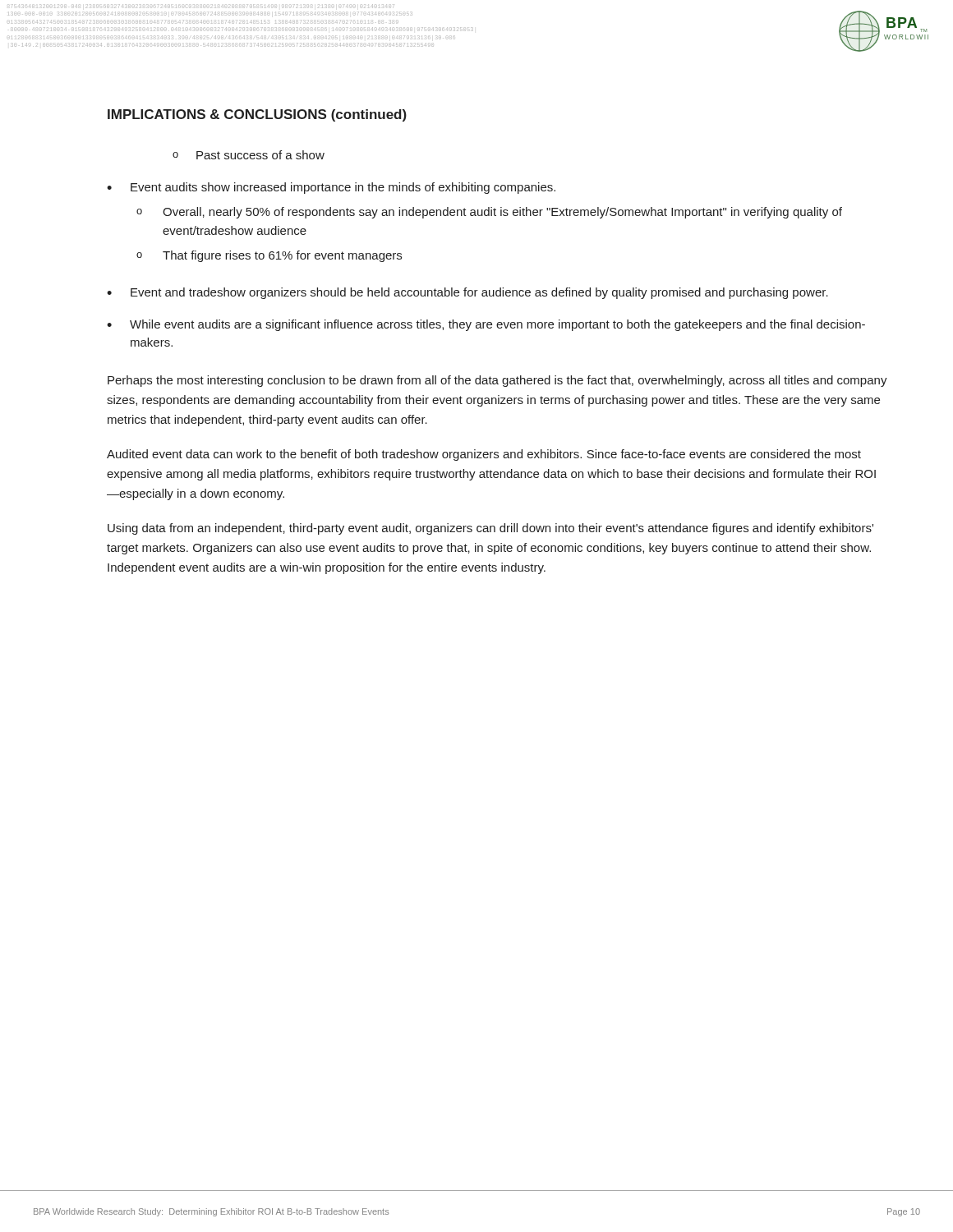Screen dimensions: 1232x953
Task: Locate the text "o Past success of a show"
Action: click(x=249, y=155)
